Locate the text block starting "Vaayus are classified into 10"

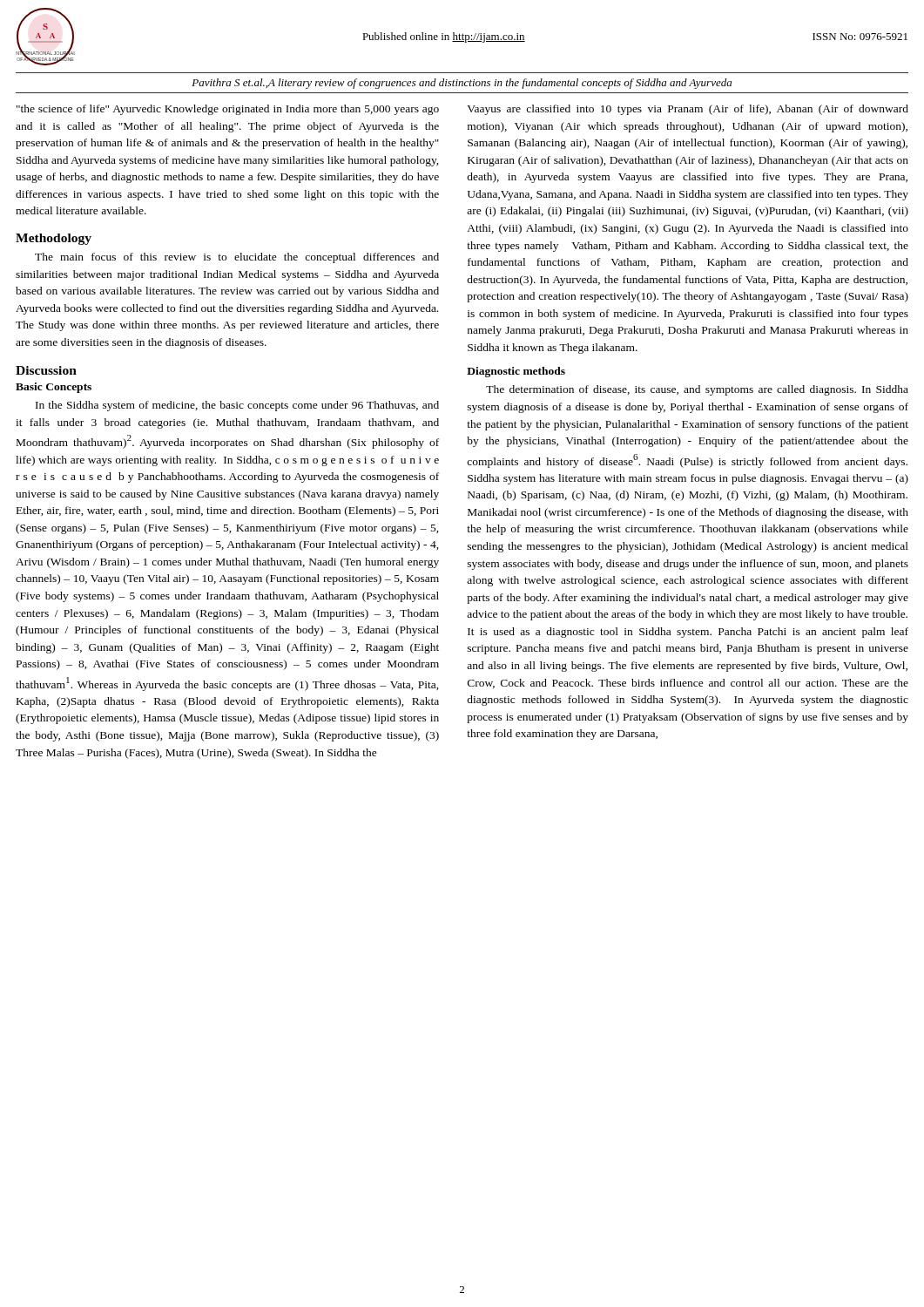pos(688,228)
